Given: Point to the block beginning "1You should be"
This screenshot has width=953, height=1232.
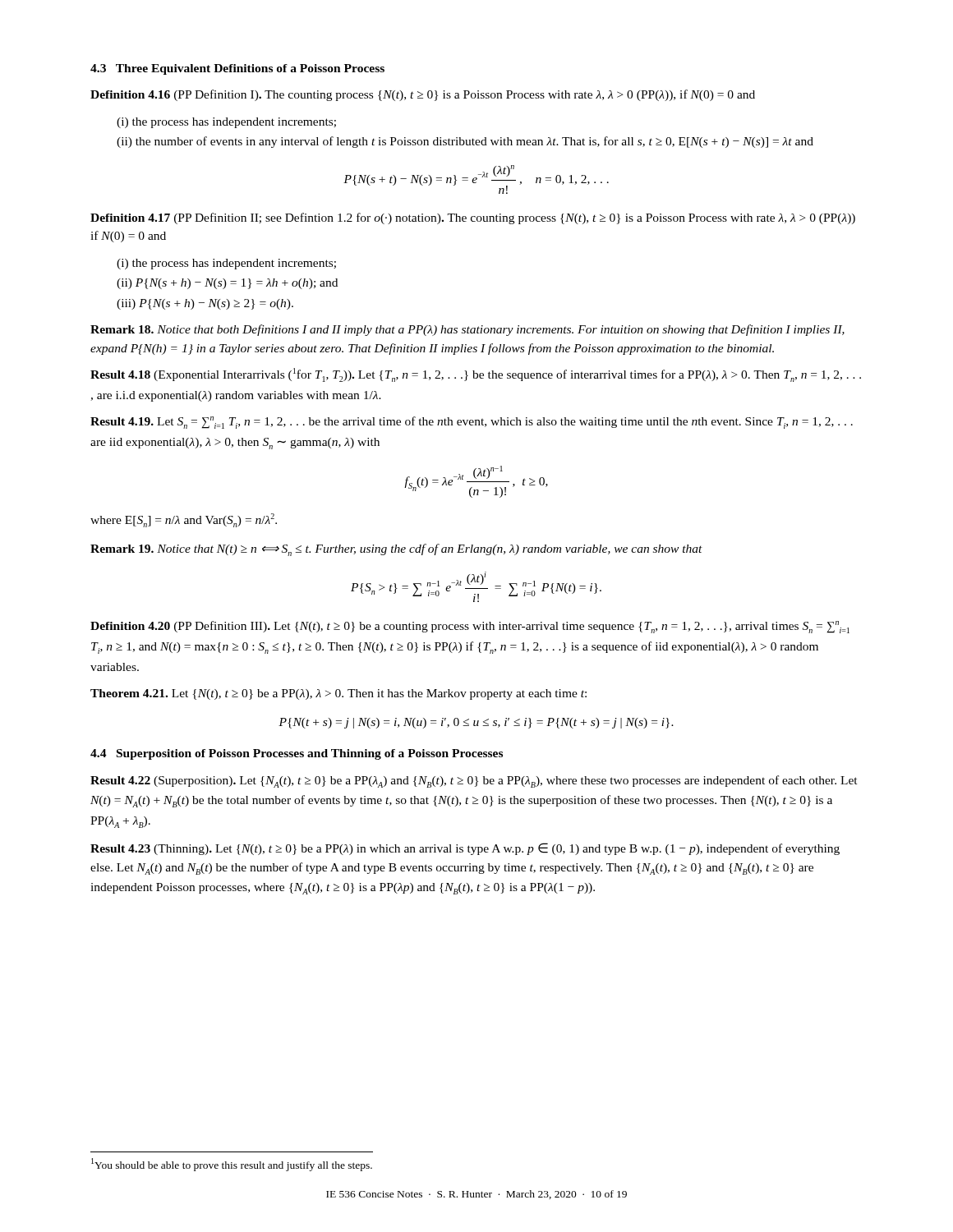Looking at the screenshot, I should pos(232,1164).
